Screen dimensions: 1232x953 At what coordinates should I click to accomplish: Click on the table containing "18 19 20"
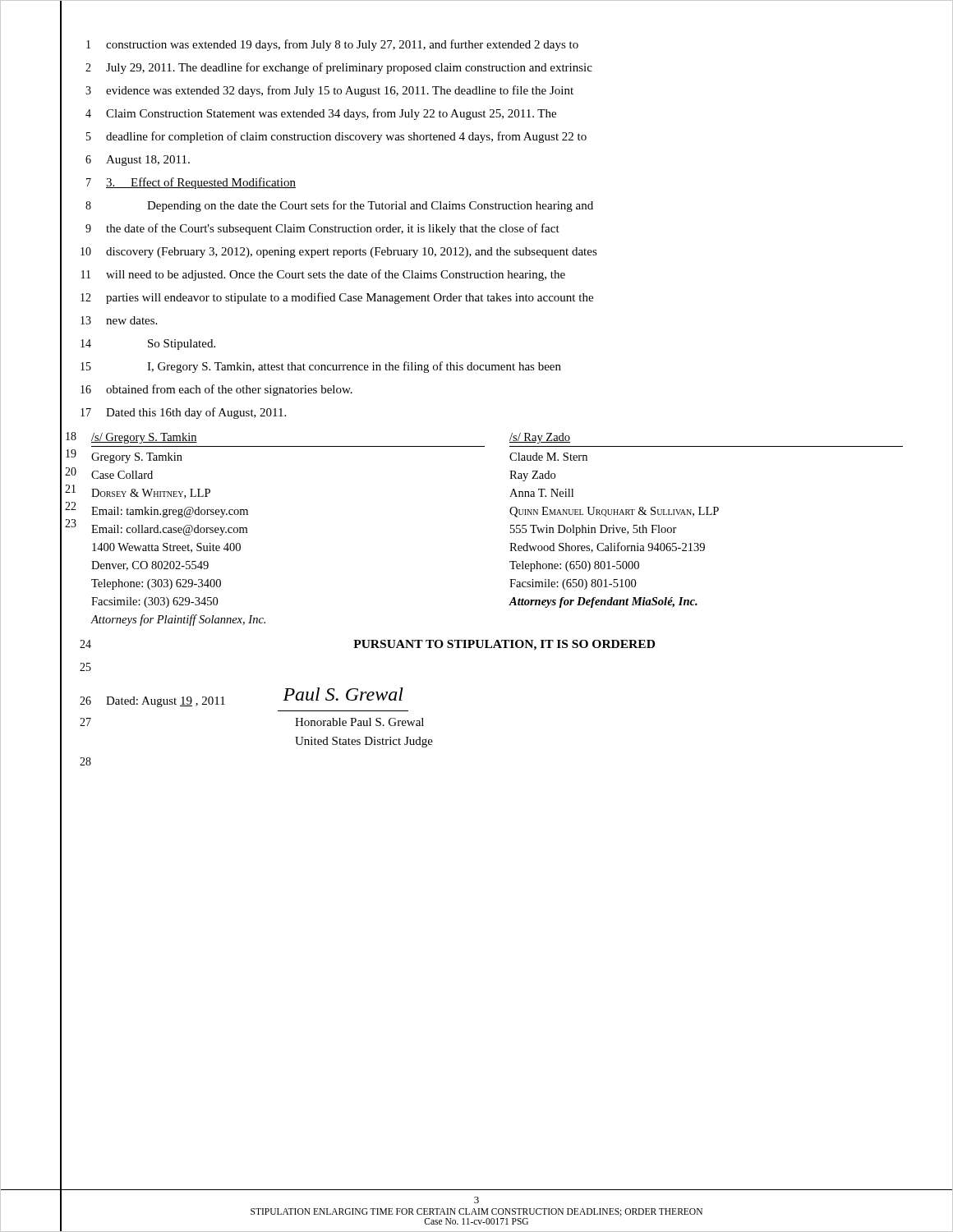tap(481, 528)
